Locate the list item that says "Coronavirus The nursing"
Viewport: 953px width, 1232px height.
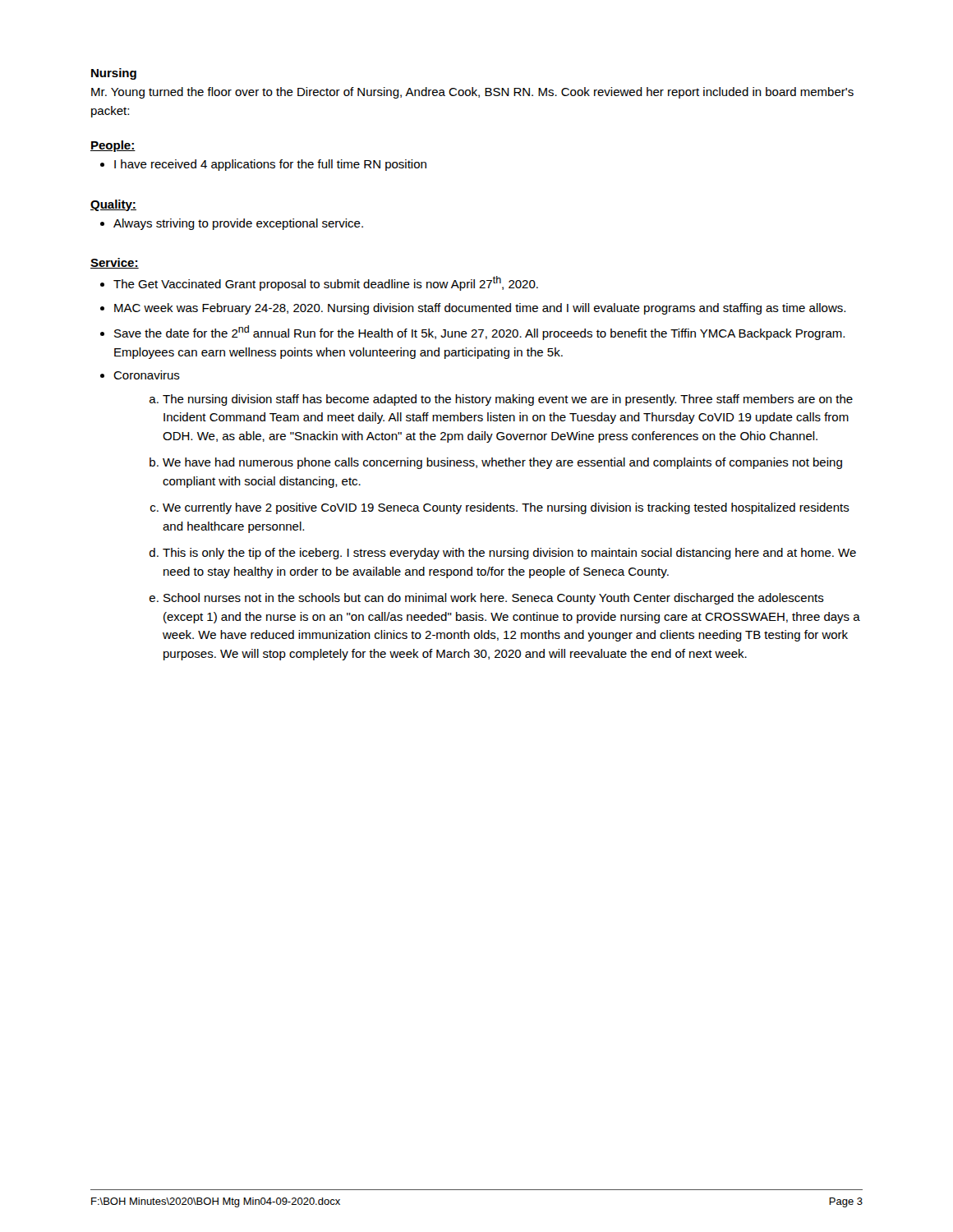coord(488,515)
